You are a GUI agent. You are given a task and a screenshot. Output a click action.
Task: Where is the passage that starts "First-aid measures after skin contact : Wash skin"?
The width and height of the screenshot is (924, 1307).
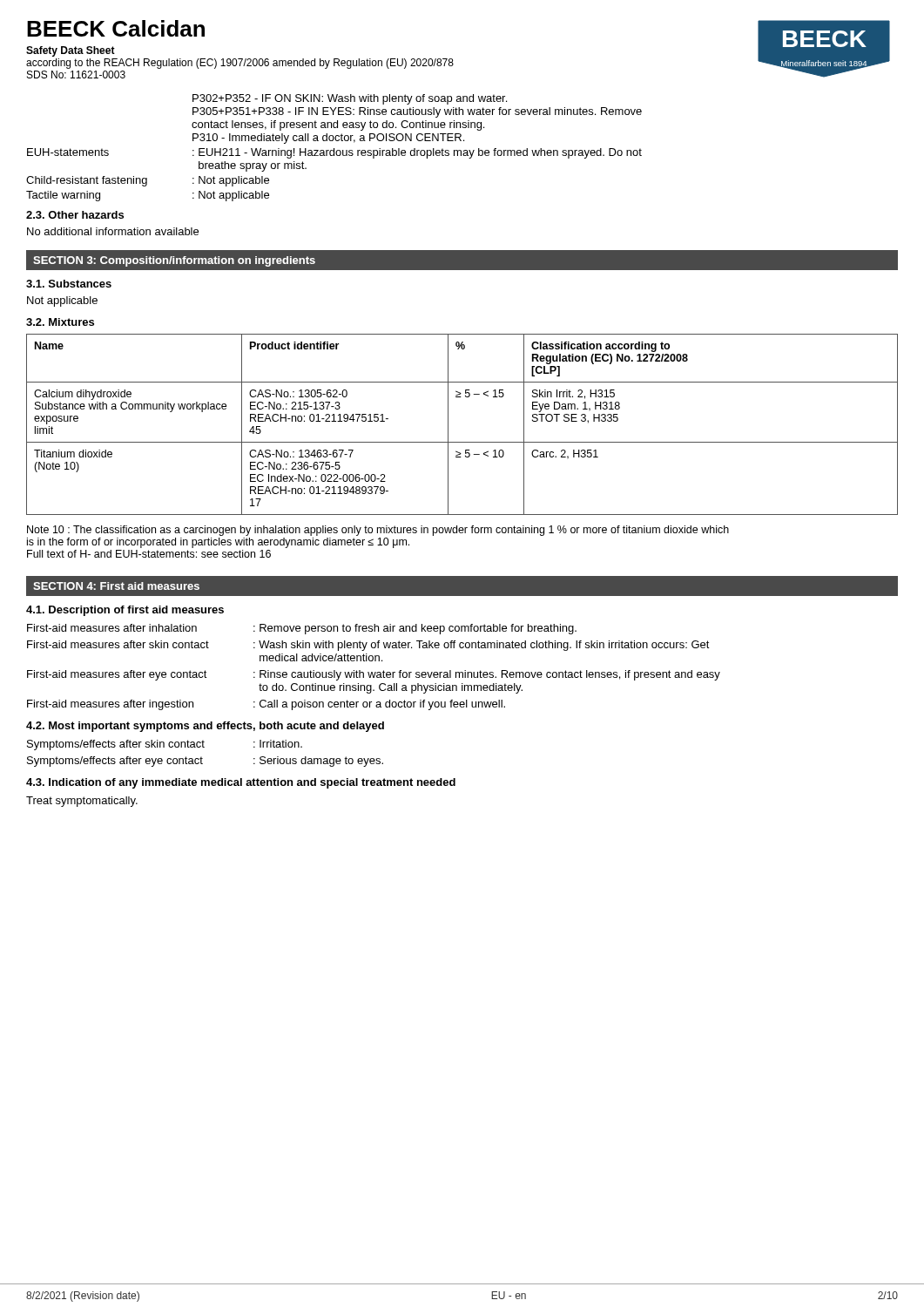click(462, 651)
